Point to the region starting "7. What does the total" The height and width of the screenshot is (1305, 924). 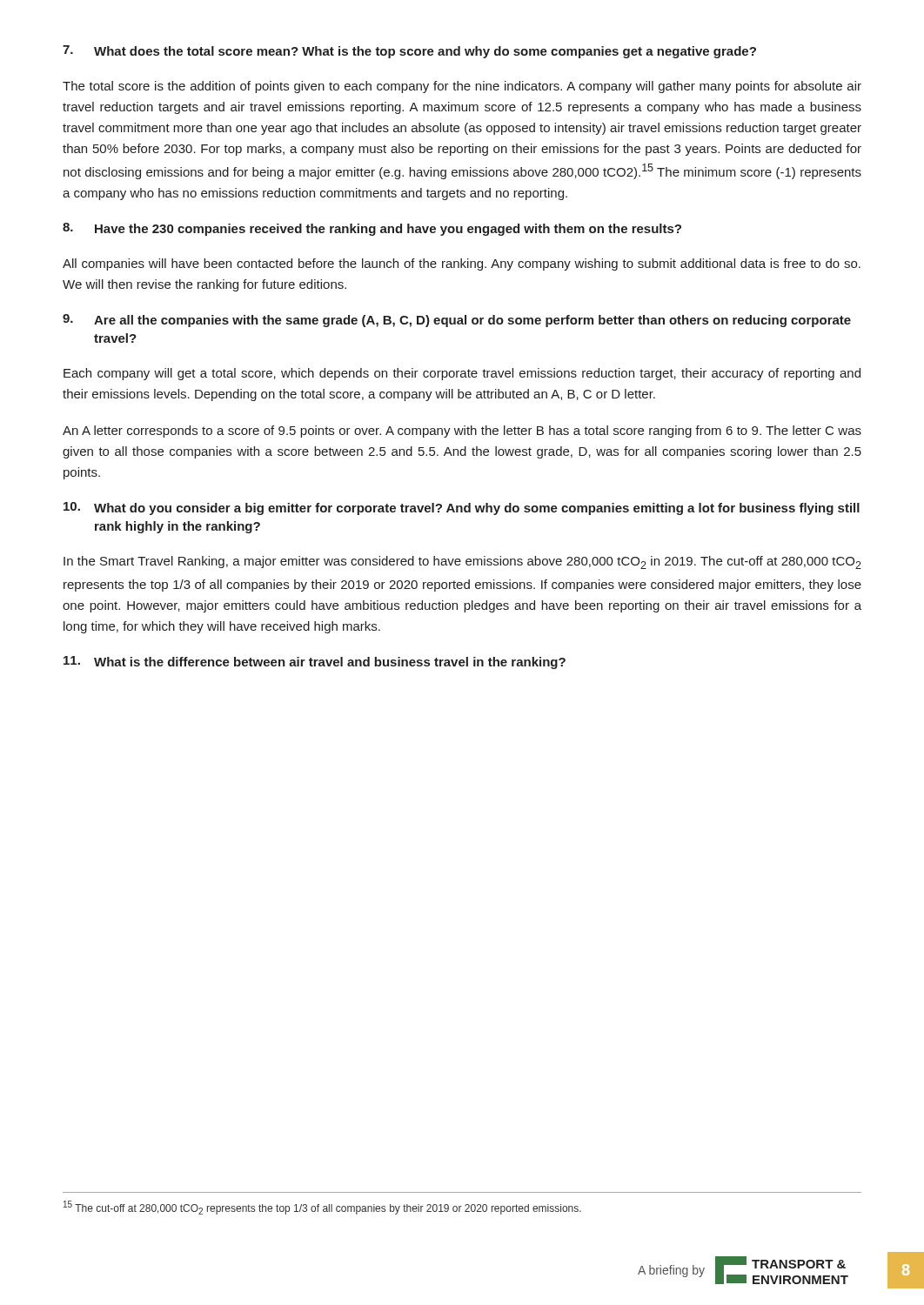(x=462, y=51)
